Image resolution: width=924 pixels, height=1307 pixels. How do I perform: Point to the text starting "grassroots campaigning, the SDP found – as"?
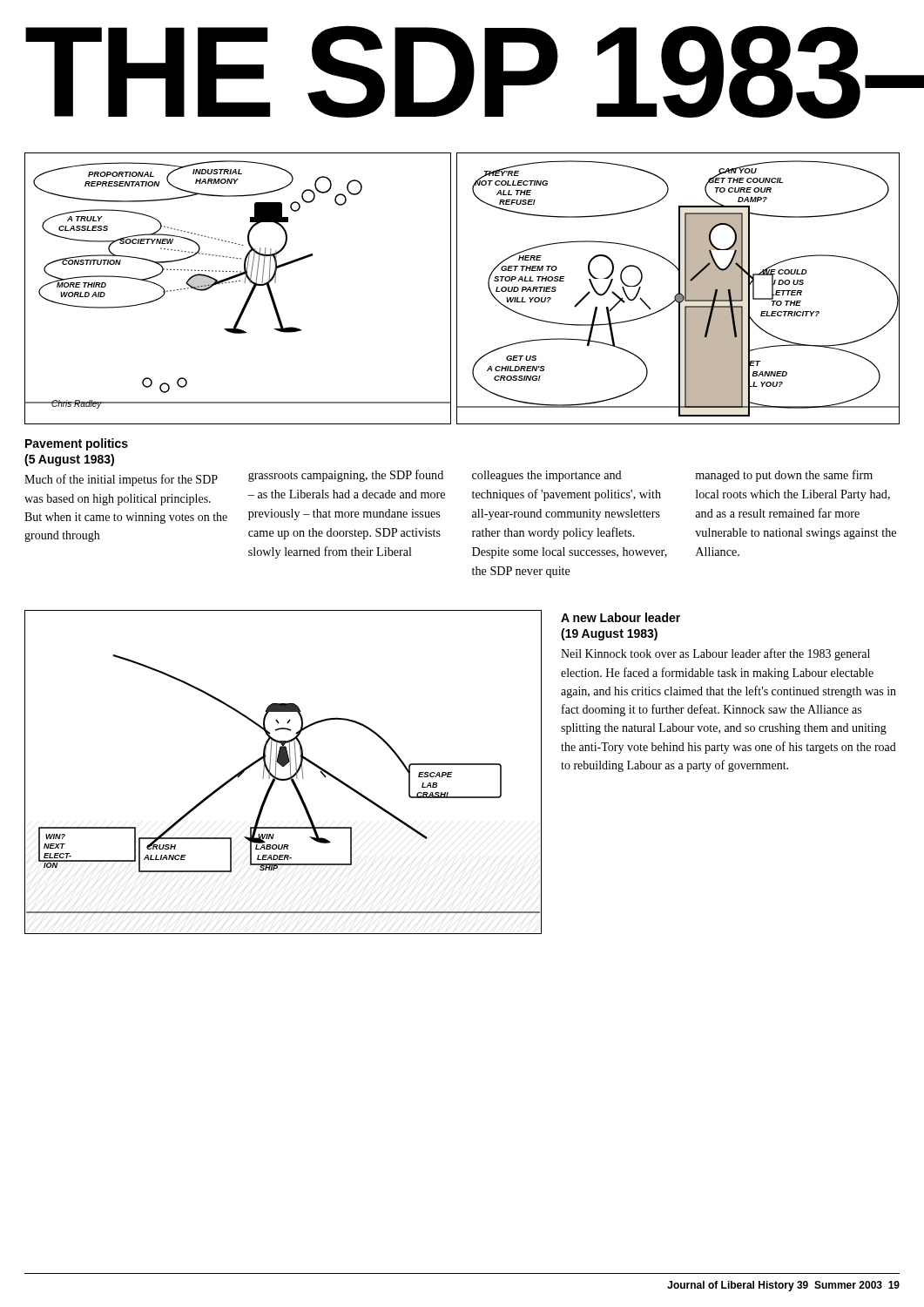tap(350, 497)
